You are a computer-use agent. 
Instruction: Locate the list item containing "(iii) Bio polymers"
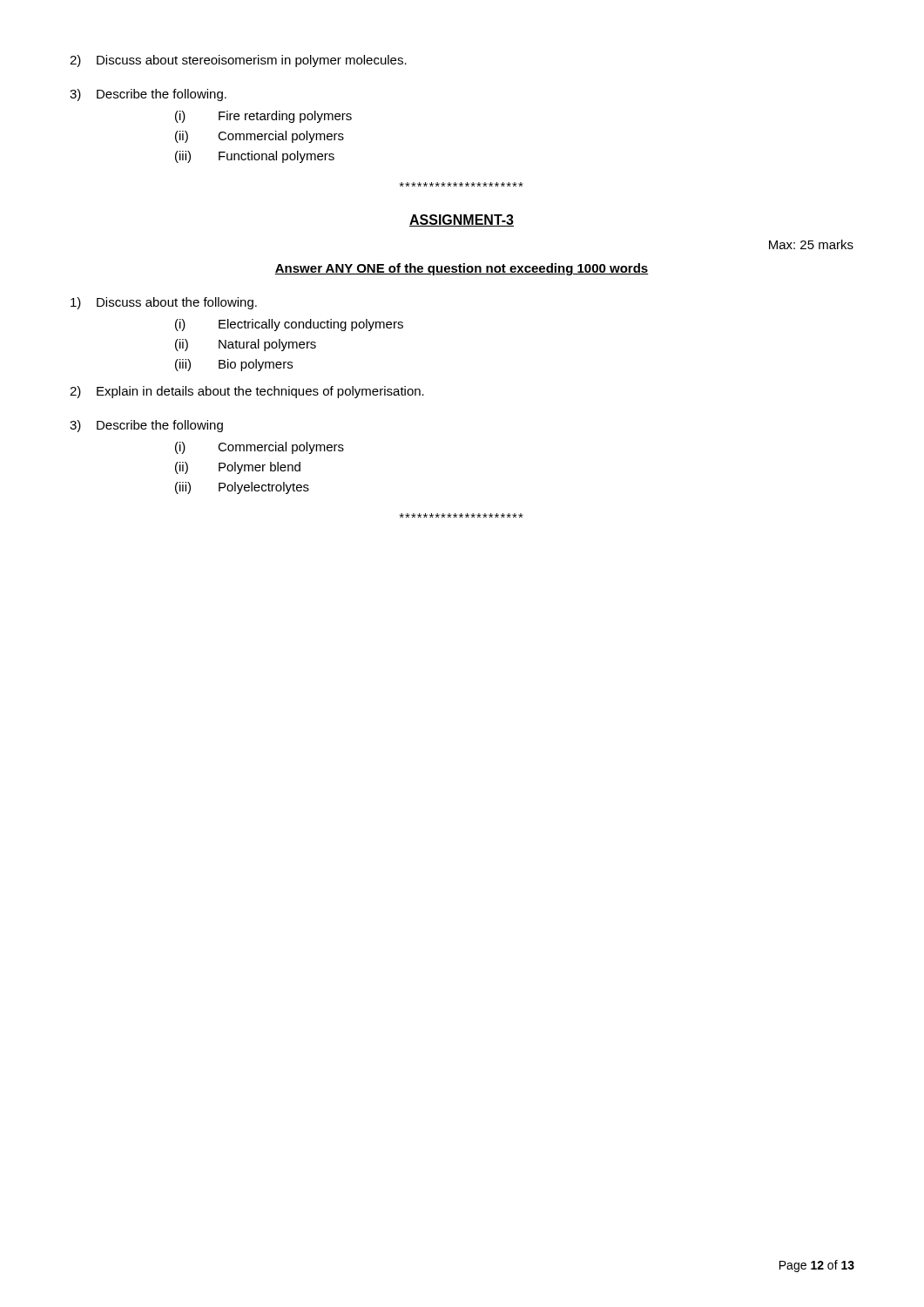coord(234,364)
